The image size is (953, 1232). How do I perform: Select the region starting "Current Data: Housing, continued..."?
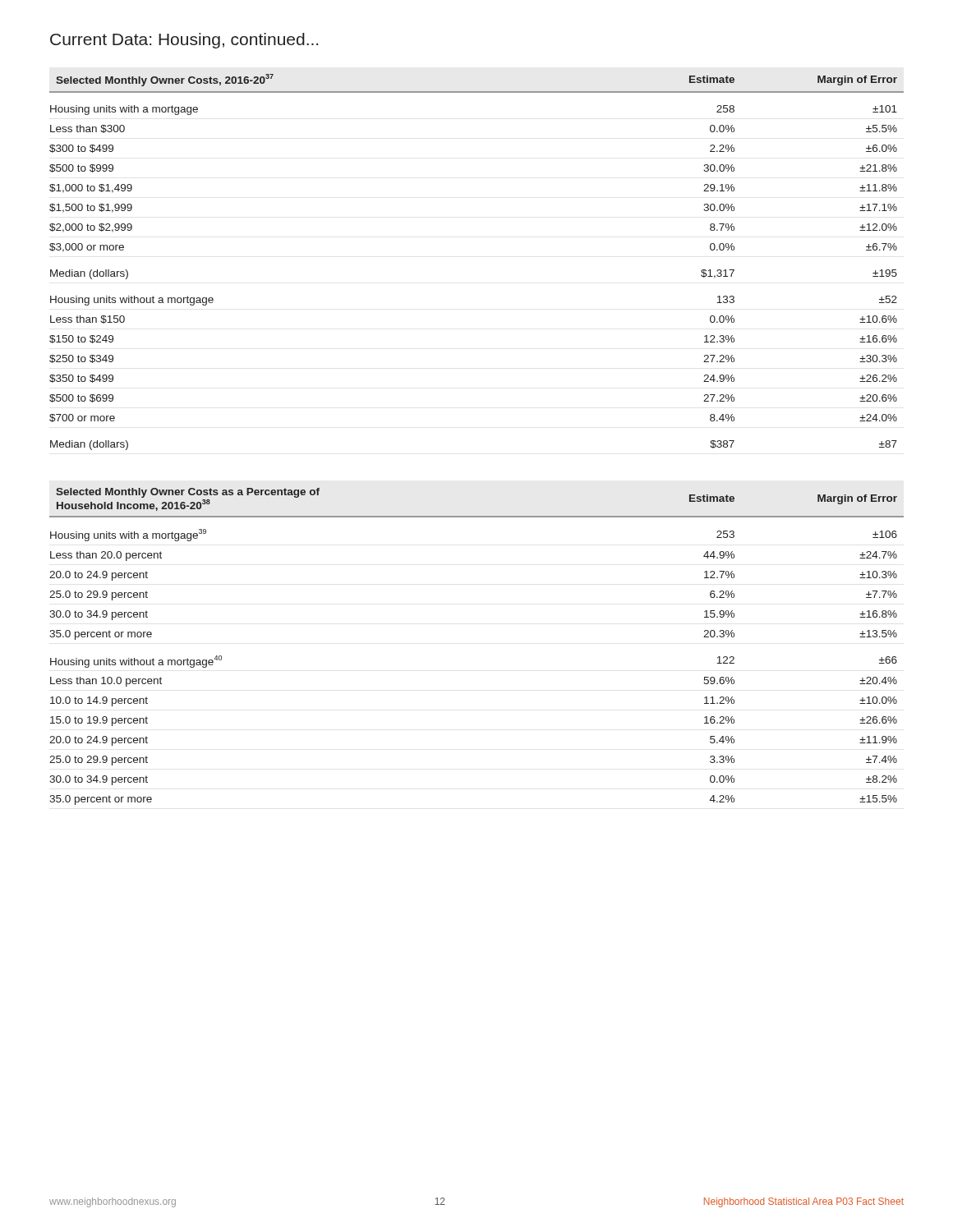(x=185, y=39)
